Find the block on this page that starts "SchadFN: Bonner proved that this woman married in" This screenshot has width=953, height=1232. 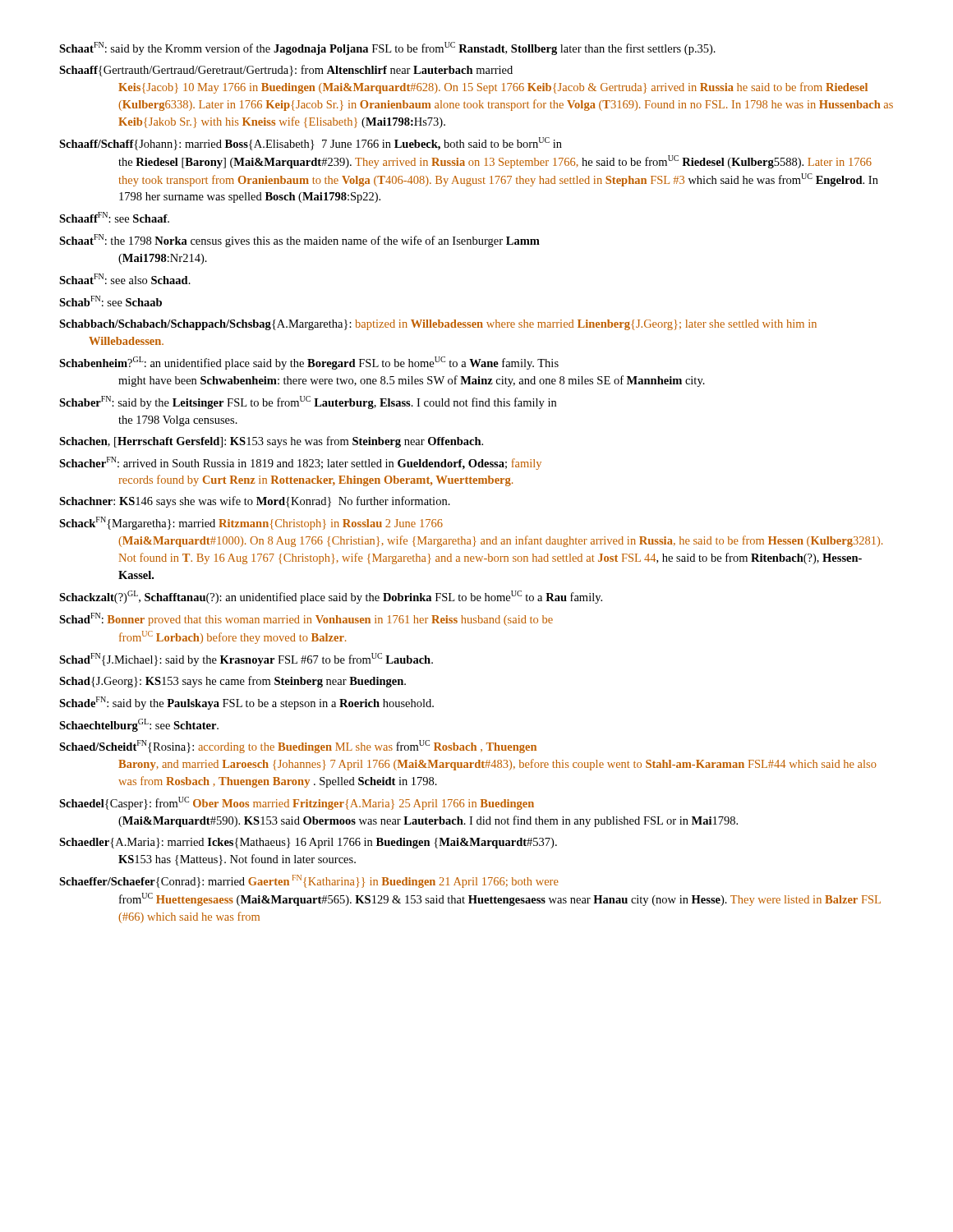tap(476, 629)
